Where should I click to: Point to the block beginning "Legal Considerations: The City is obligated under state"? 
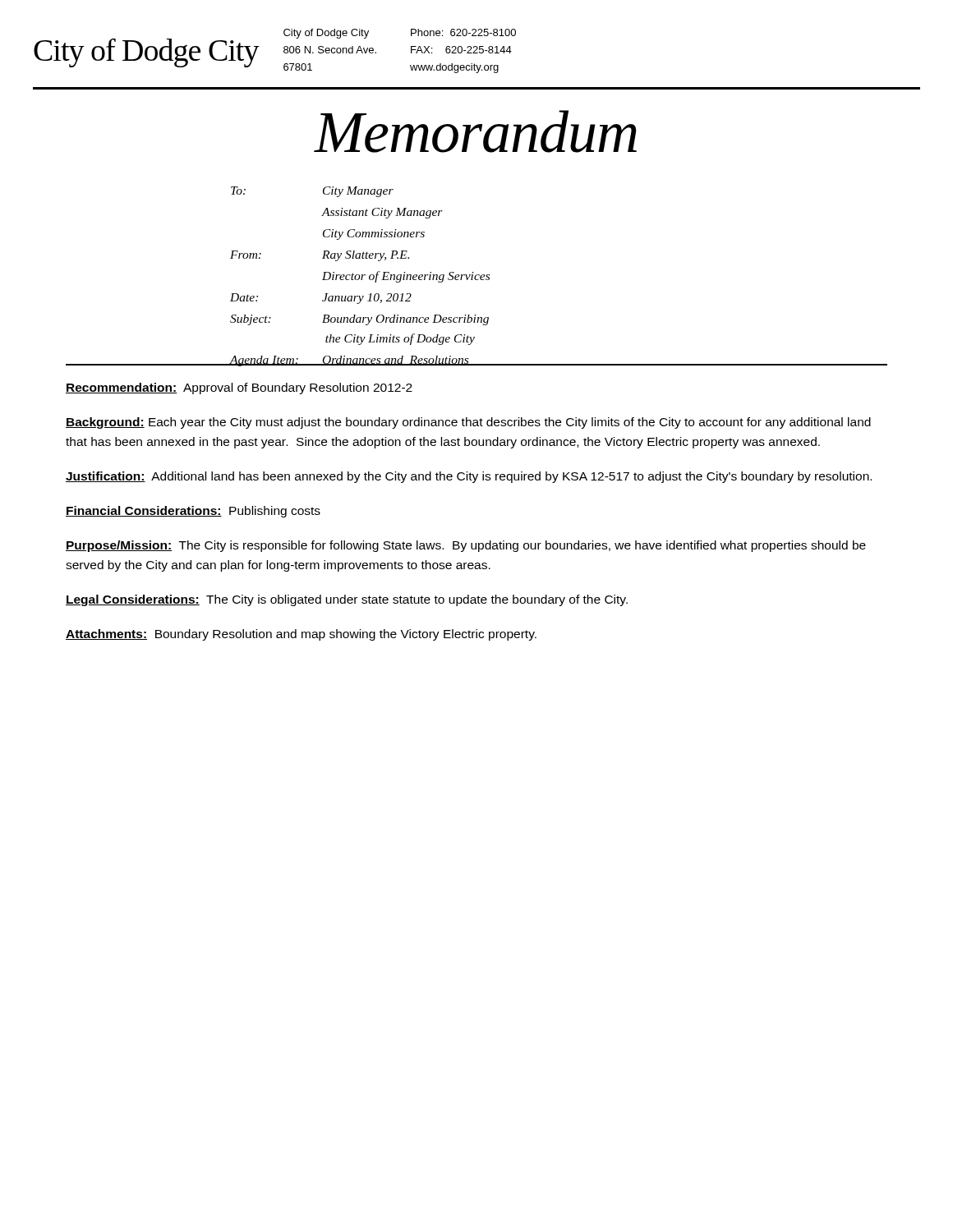(476, 600)
